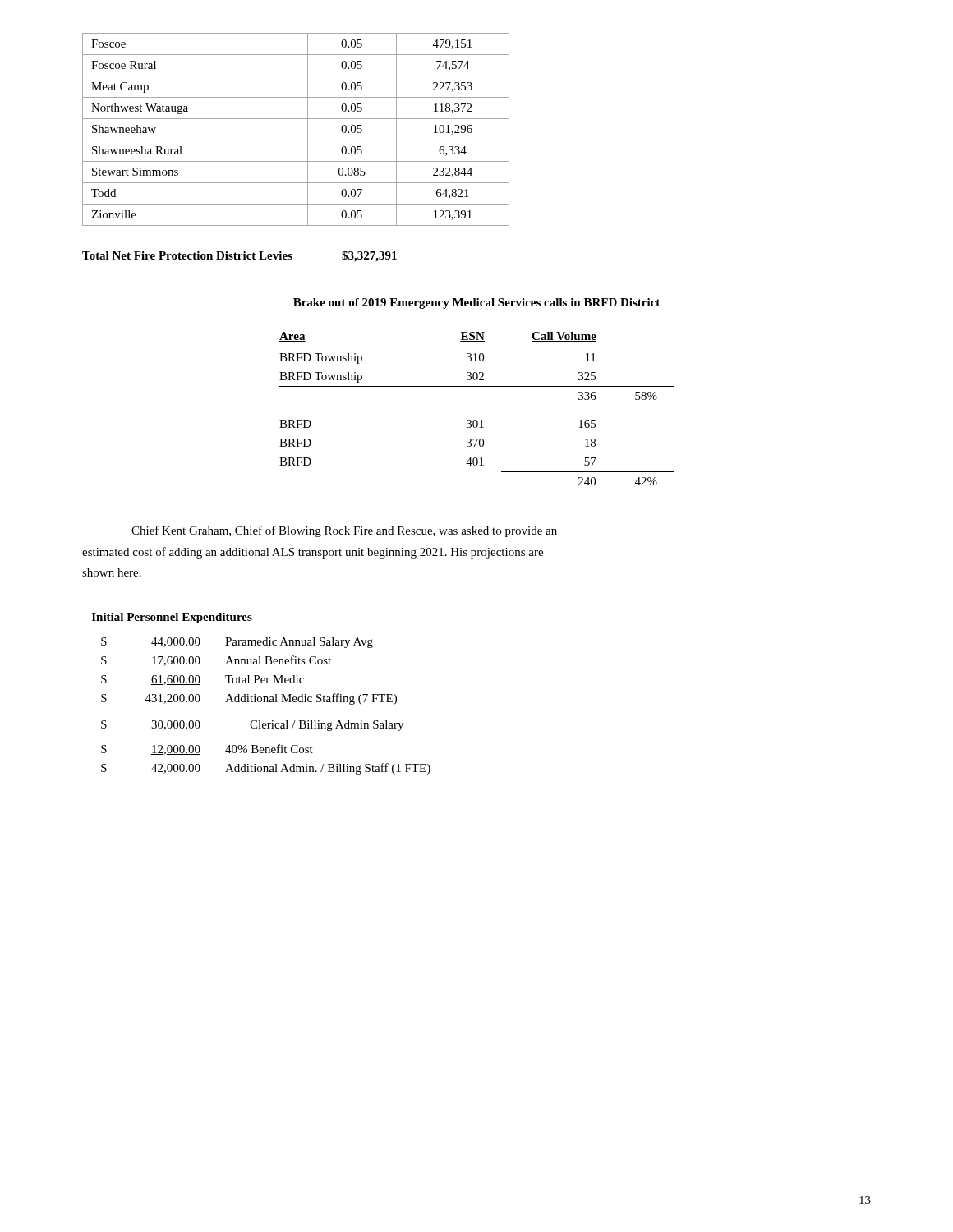Select the table that reads "Northwest Watauga"

point(476,129)
